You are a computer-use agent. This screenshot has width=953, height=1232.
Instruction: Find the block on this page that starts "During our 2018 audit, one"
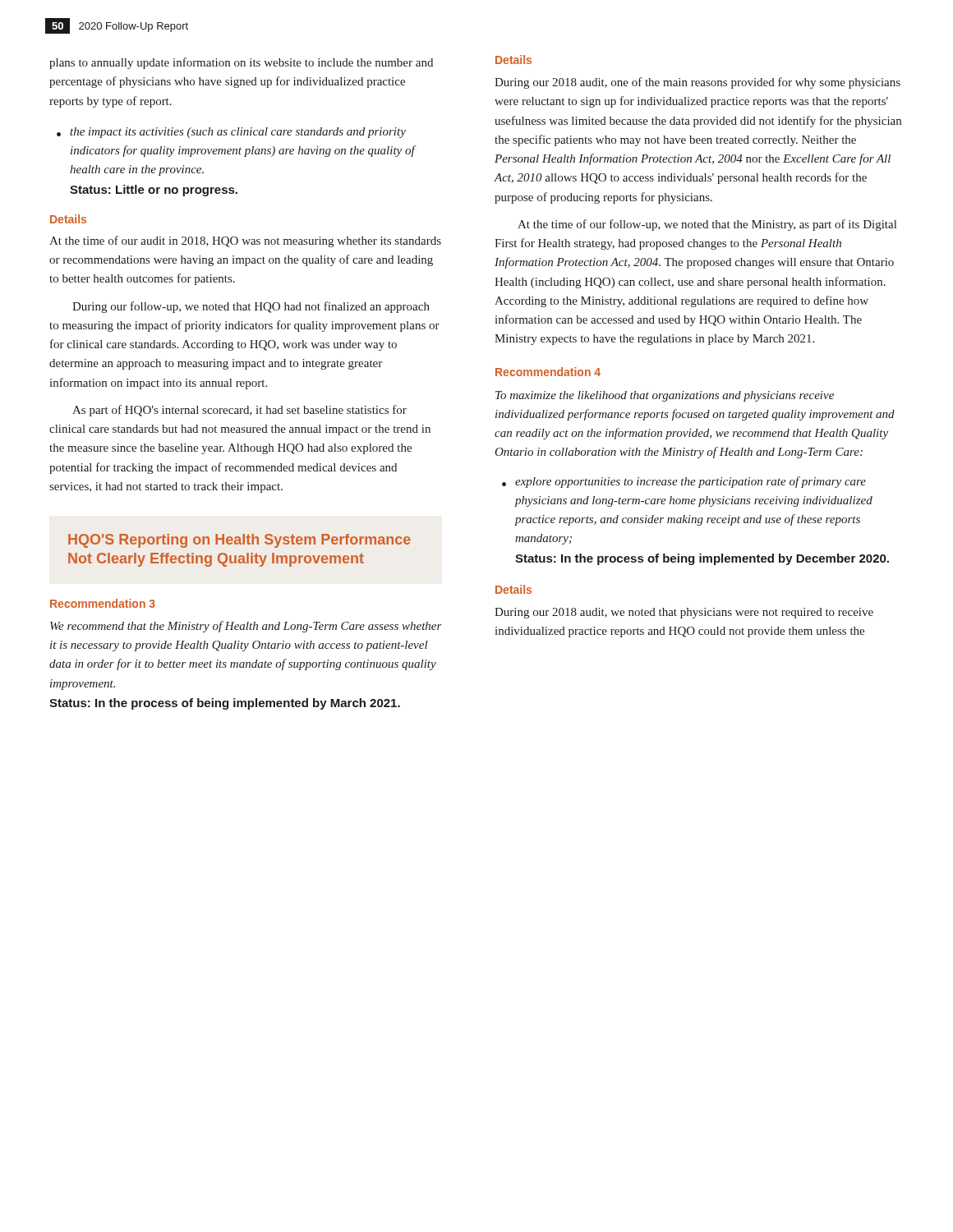pyautogui.click(x=699, y=211)
